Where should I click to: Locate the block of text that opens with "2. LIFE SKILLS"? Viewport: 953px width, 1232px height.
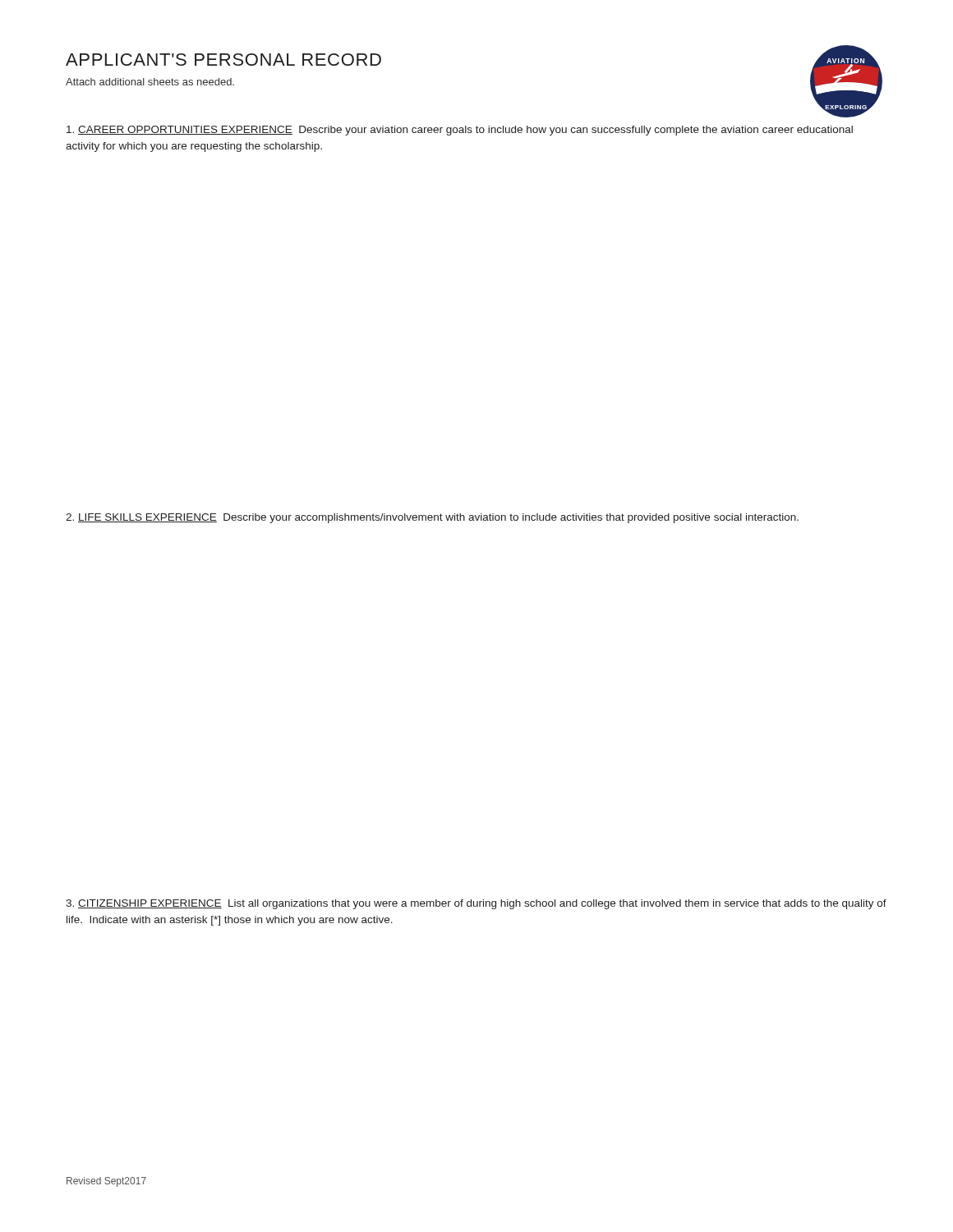click(x=433, y=517)
